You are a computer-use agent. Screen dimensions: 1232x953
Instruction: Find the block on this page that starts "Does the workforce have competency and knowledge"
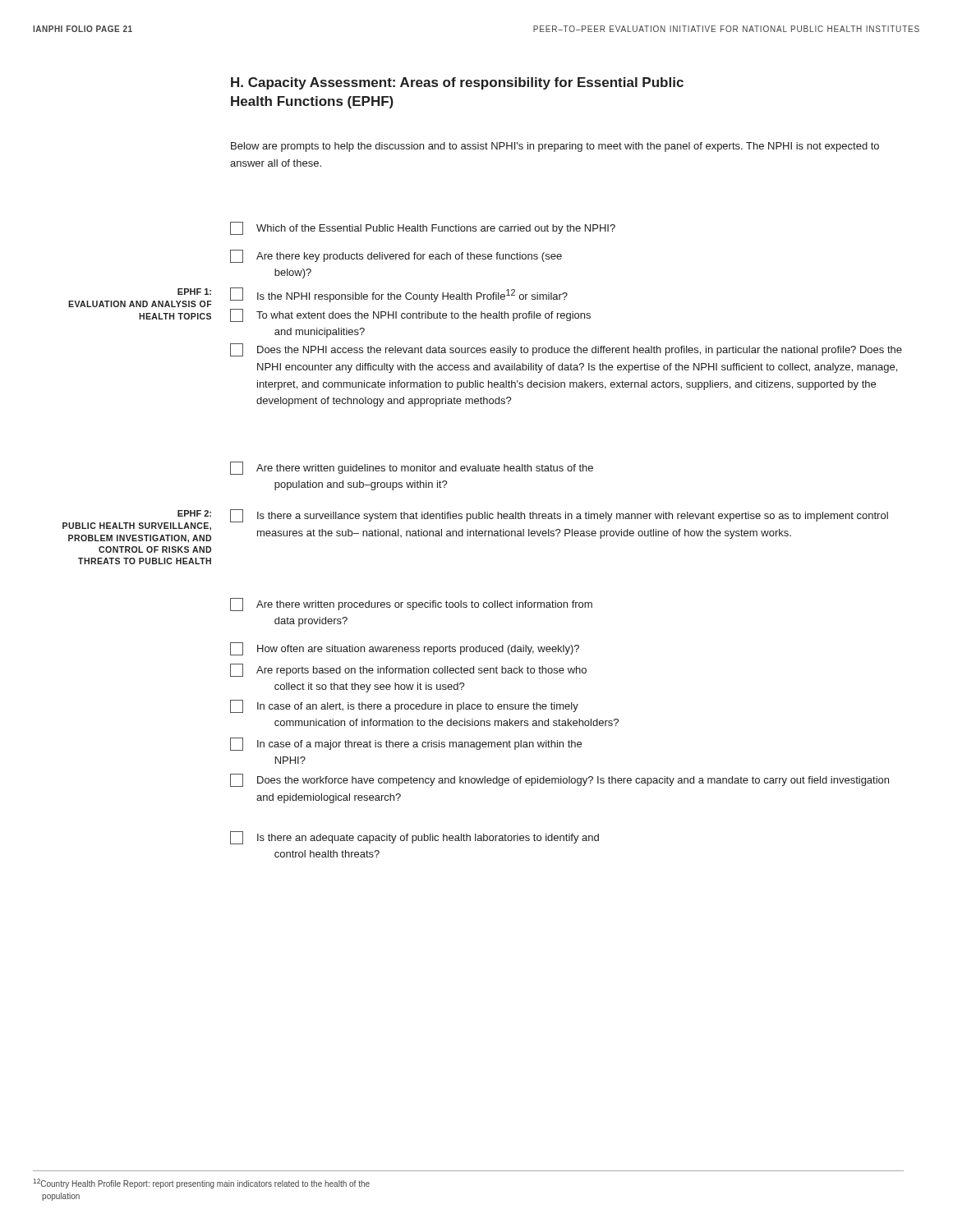(x=567, y=789)
